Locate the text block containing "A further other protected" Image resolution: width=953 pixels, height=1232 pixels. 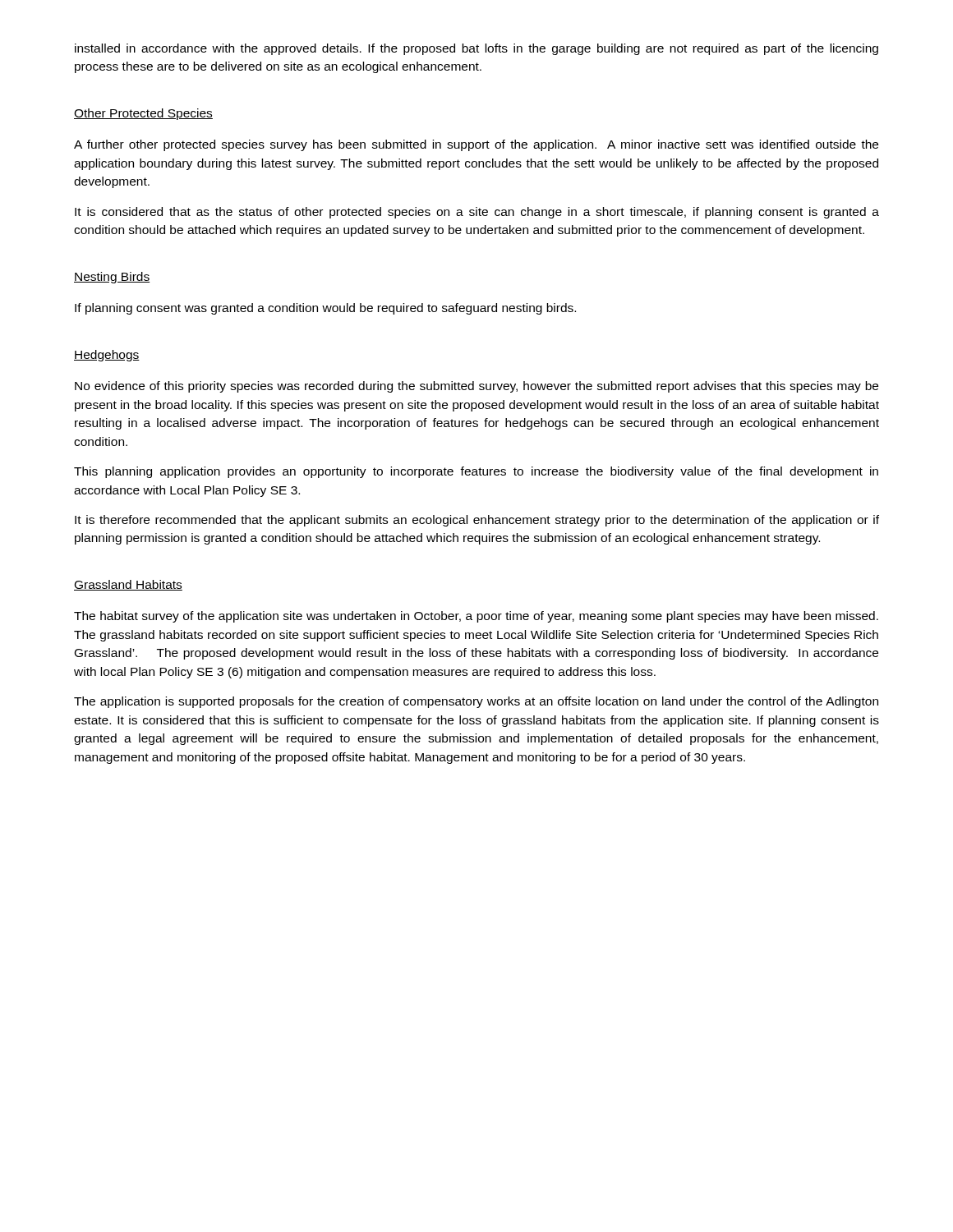[476, 163]
